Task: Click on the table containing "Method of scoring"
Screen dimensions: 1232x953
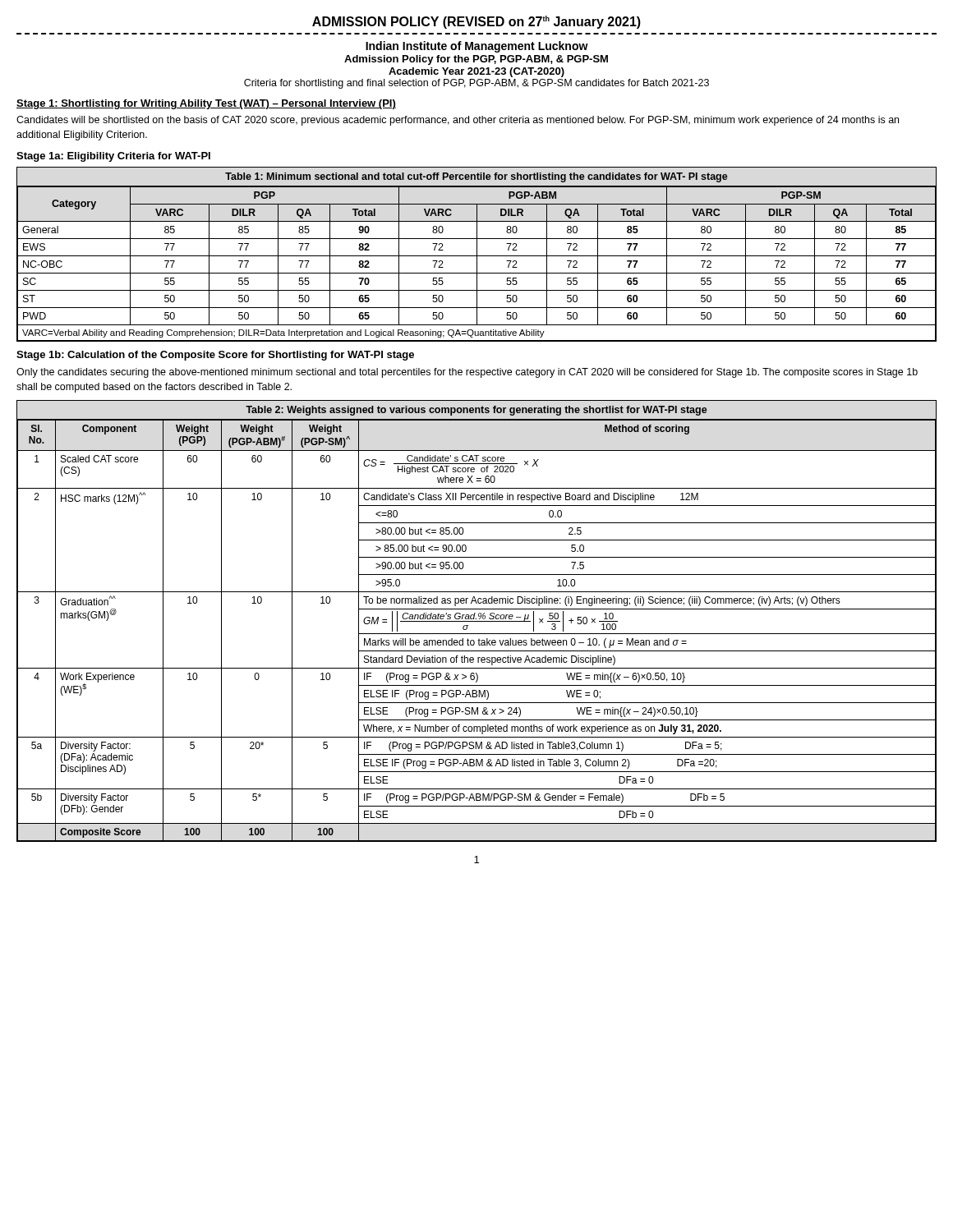Action: pyautogui.click(x=476, y=621)
